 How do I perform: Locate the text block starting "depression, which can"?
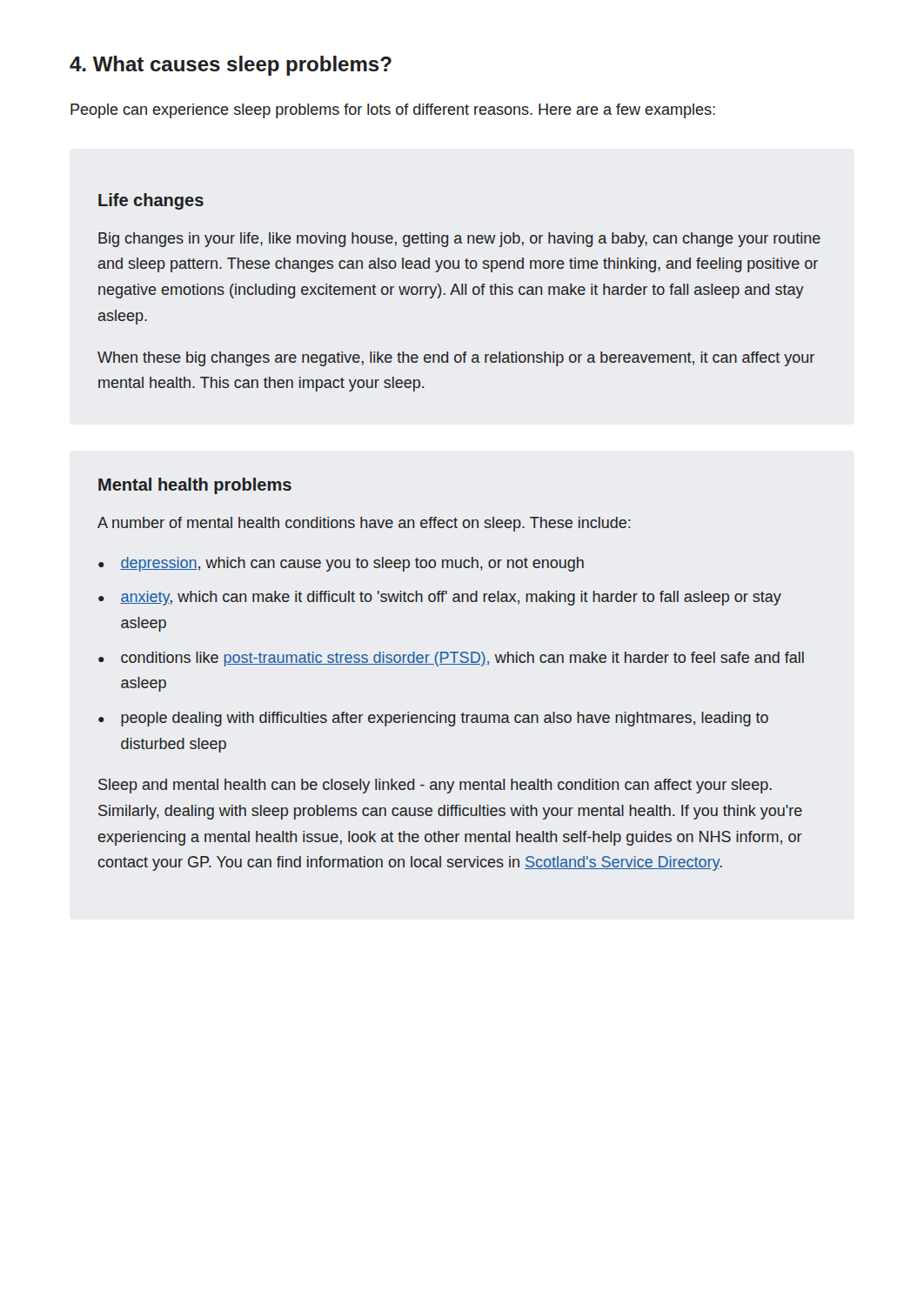point(353,563)
